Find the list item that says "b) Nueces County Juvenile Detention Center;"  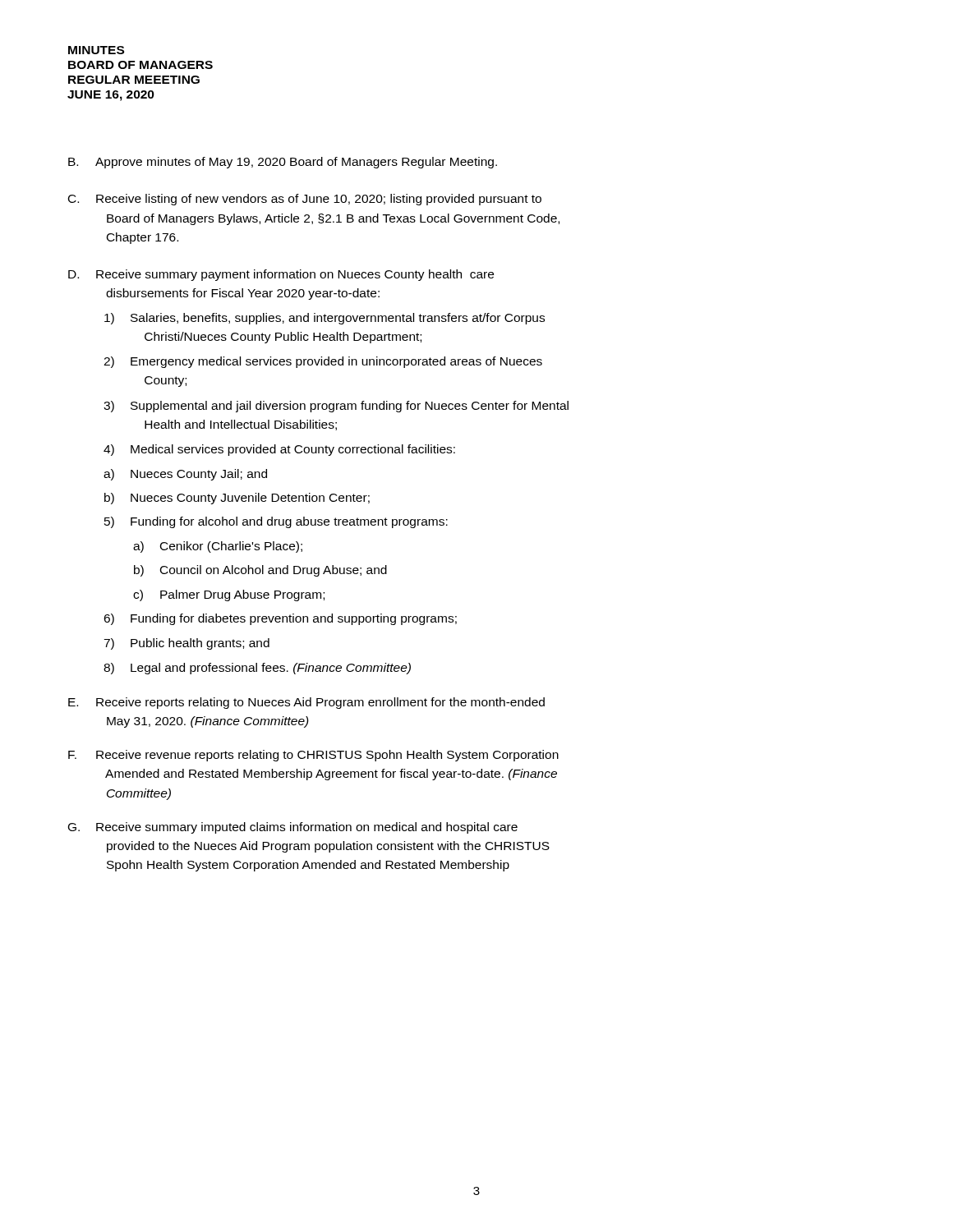point(237,497)
